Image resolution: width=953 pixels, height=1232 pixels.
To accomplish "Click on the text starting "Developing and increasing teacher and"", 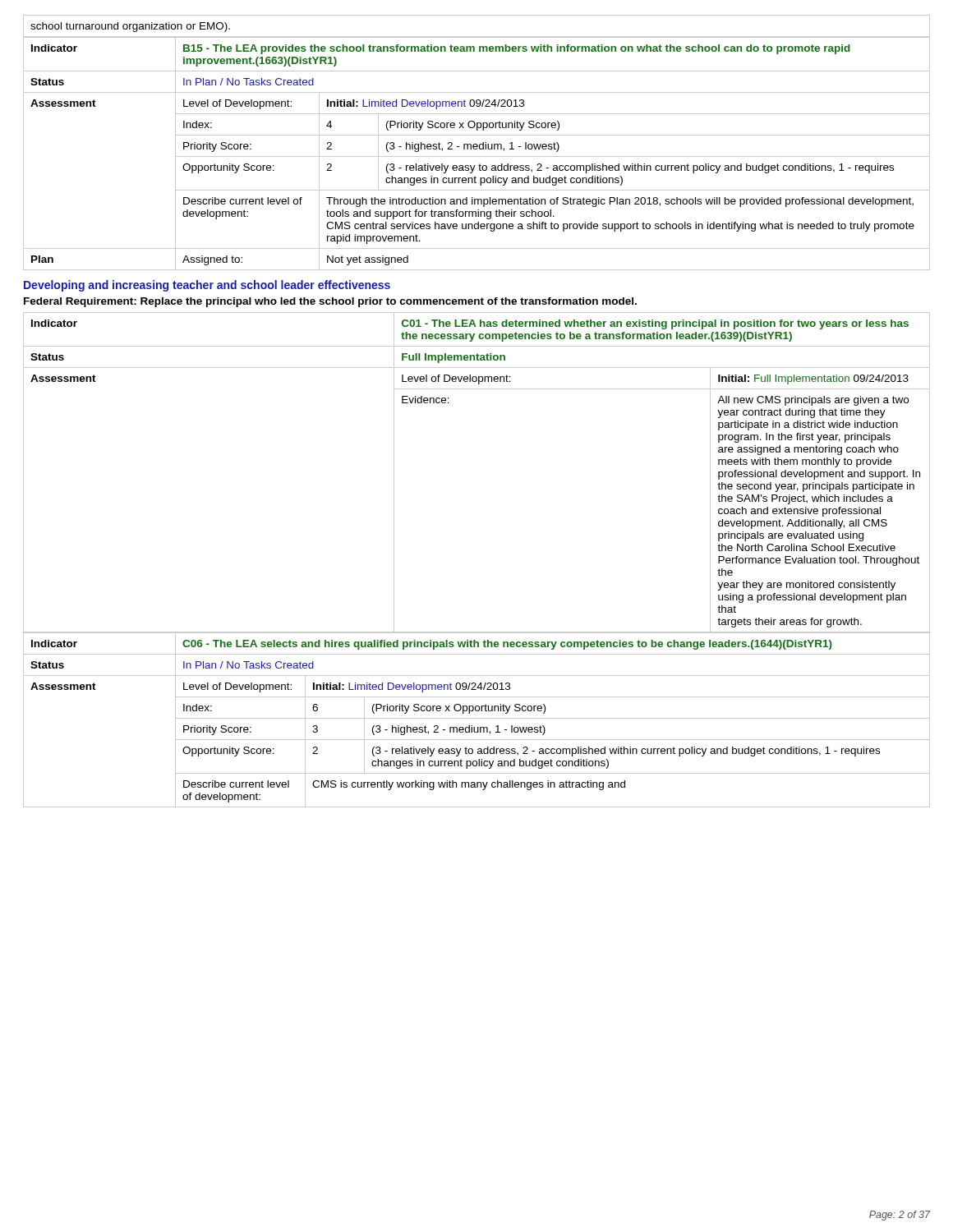I will 207,285.
